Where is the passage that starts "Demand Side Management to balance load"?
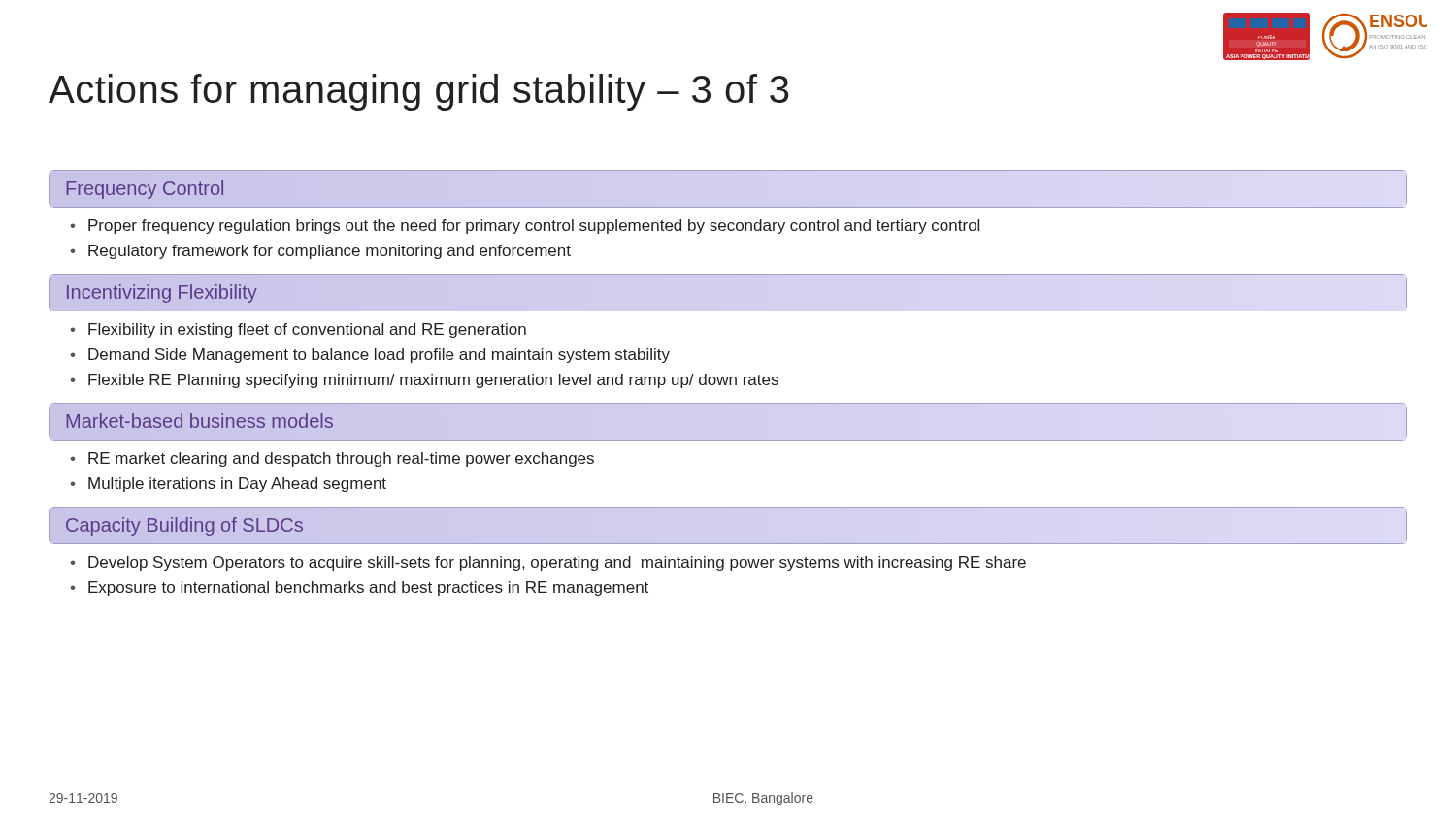This screenshot has width=1456, height=819. [379, 355]
